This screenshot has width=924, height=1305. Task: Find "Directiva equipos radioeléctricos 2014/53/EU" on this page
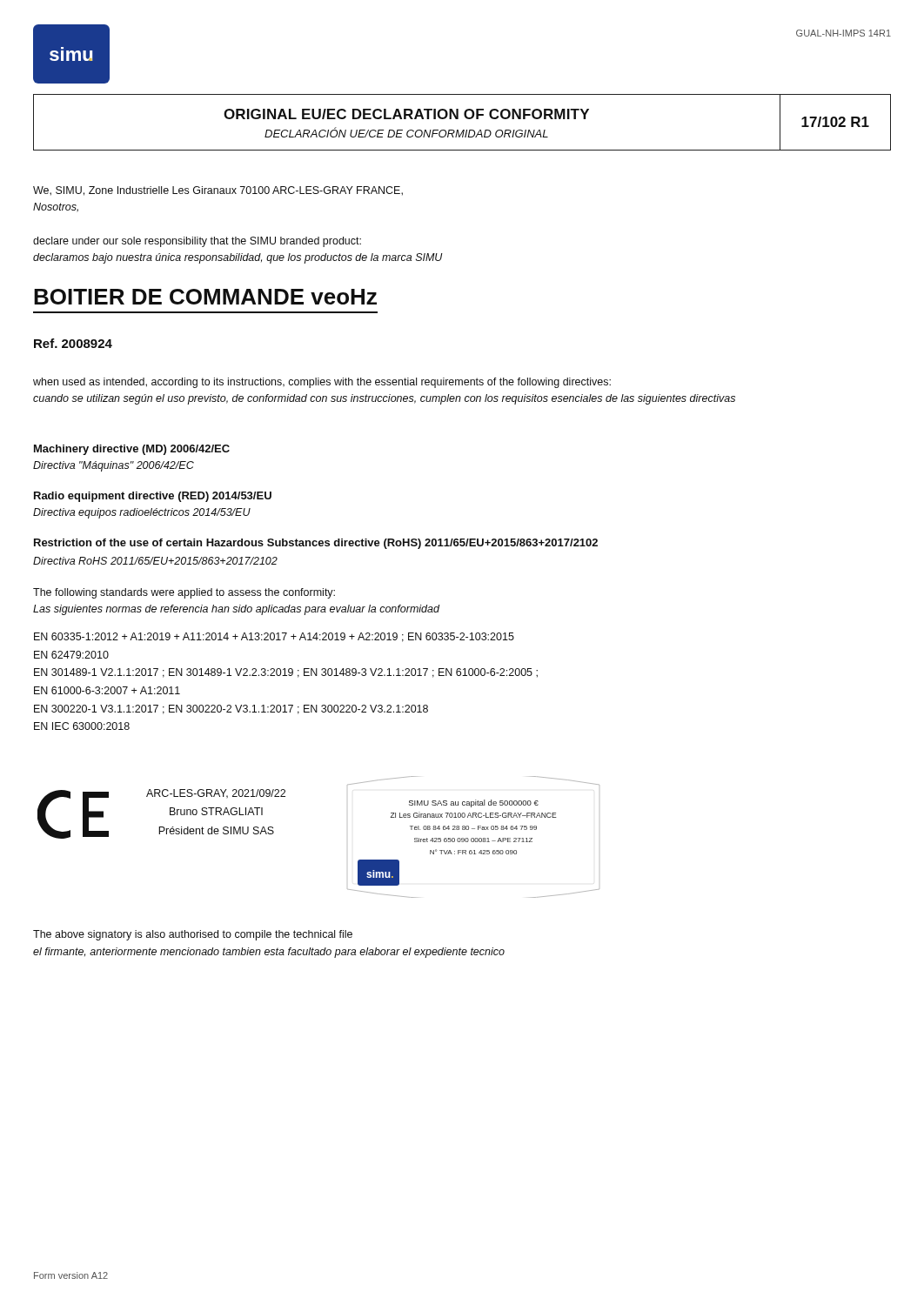click(x=142, y=512)
